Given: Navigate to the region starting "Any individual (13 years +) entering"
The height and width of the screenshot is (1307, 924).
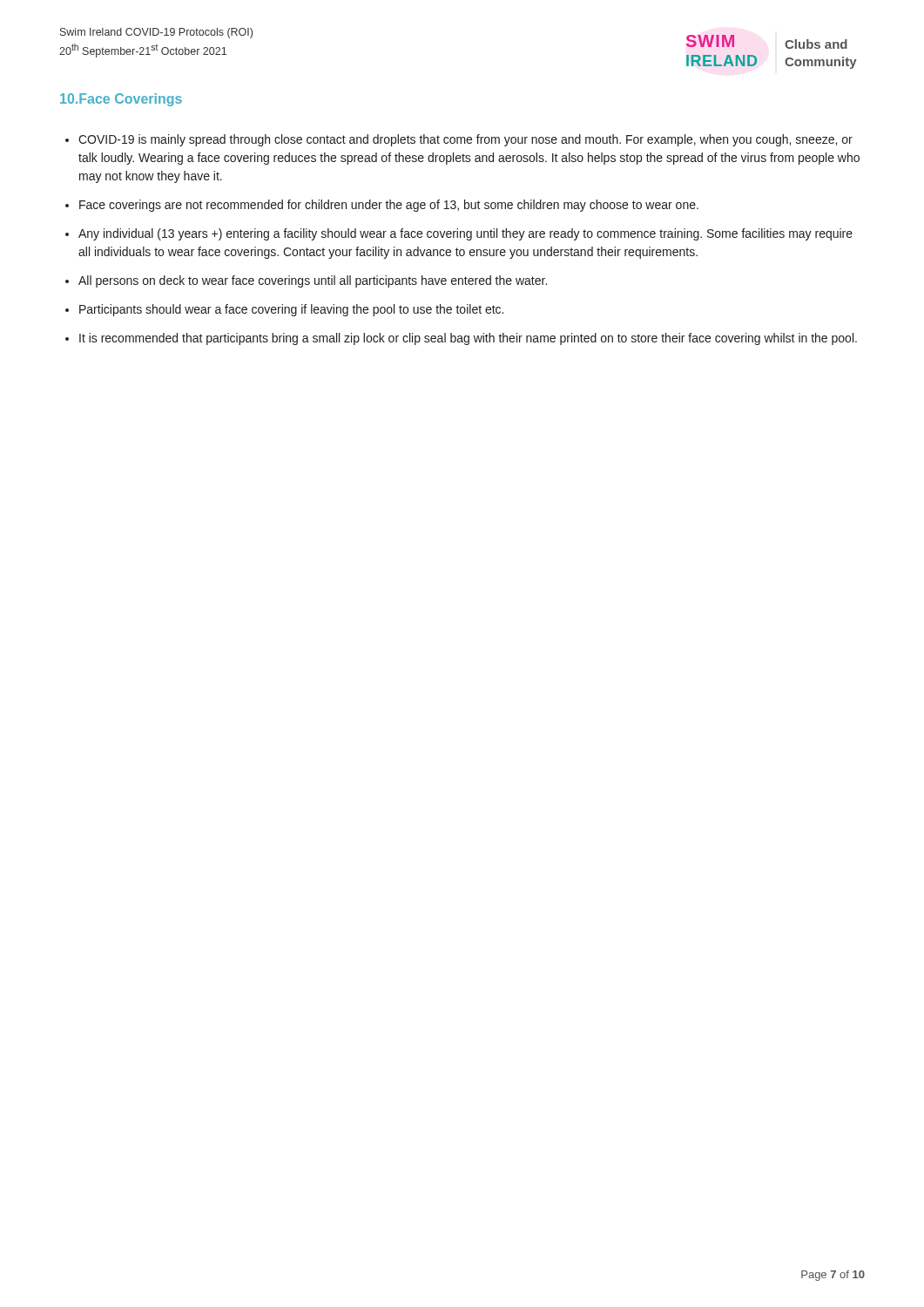Looking at the screenshot, I should 466,243.
